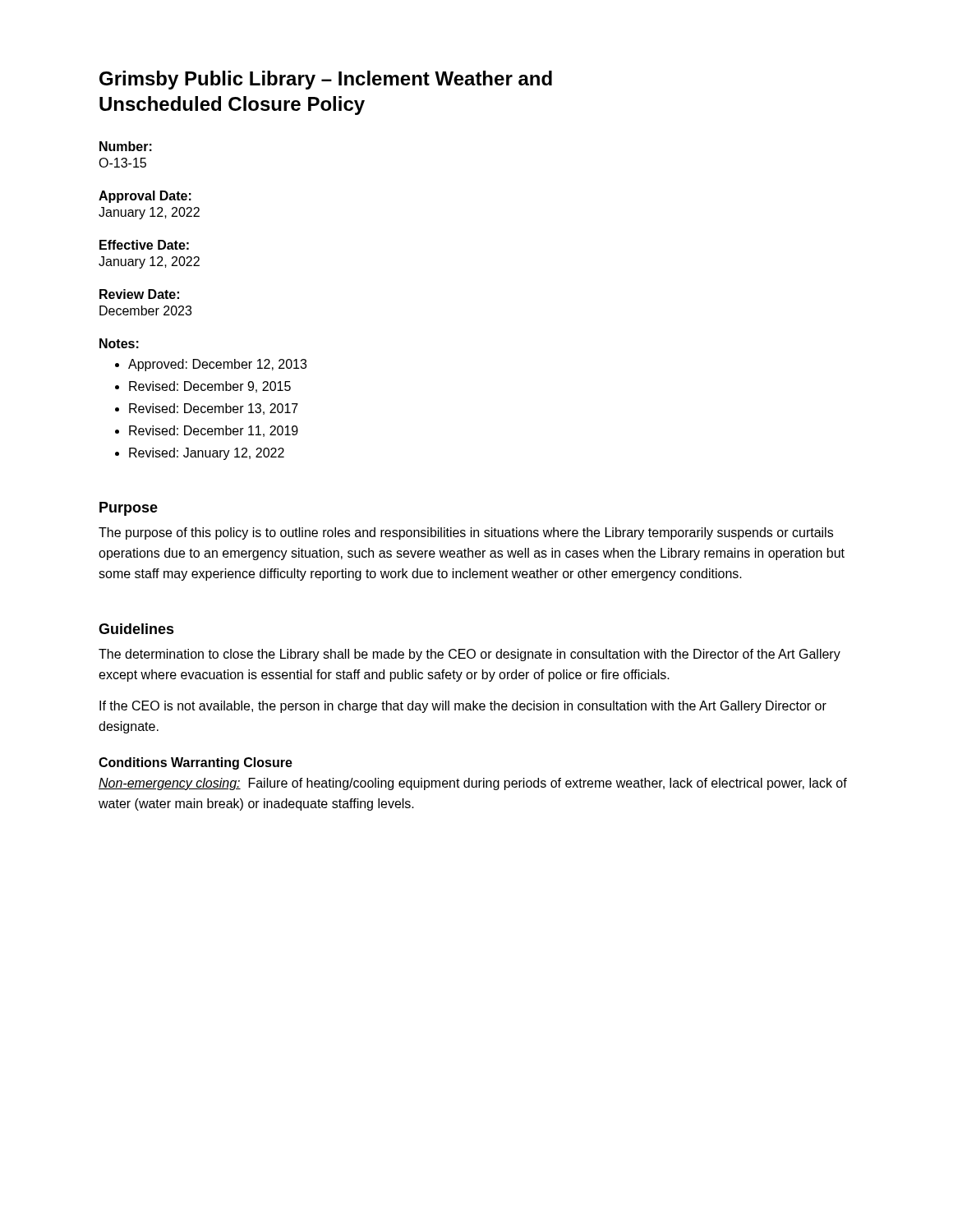This screenshot has height=1232, width=953.
Task: Where does it say "Revised: December 9, 2015"?
Action: coord(210,387)
